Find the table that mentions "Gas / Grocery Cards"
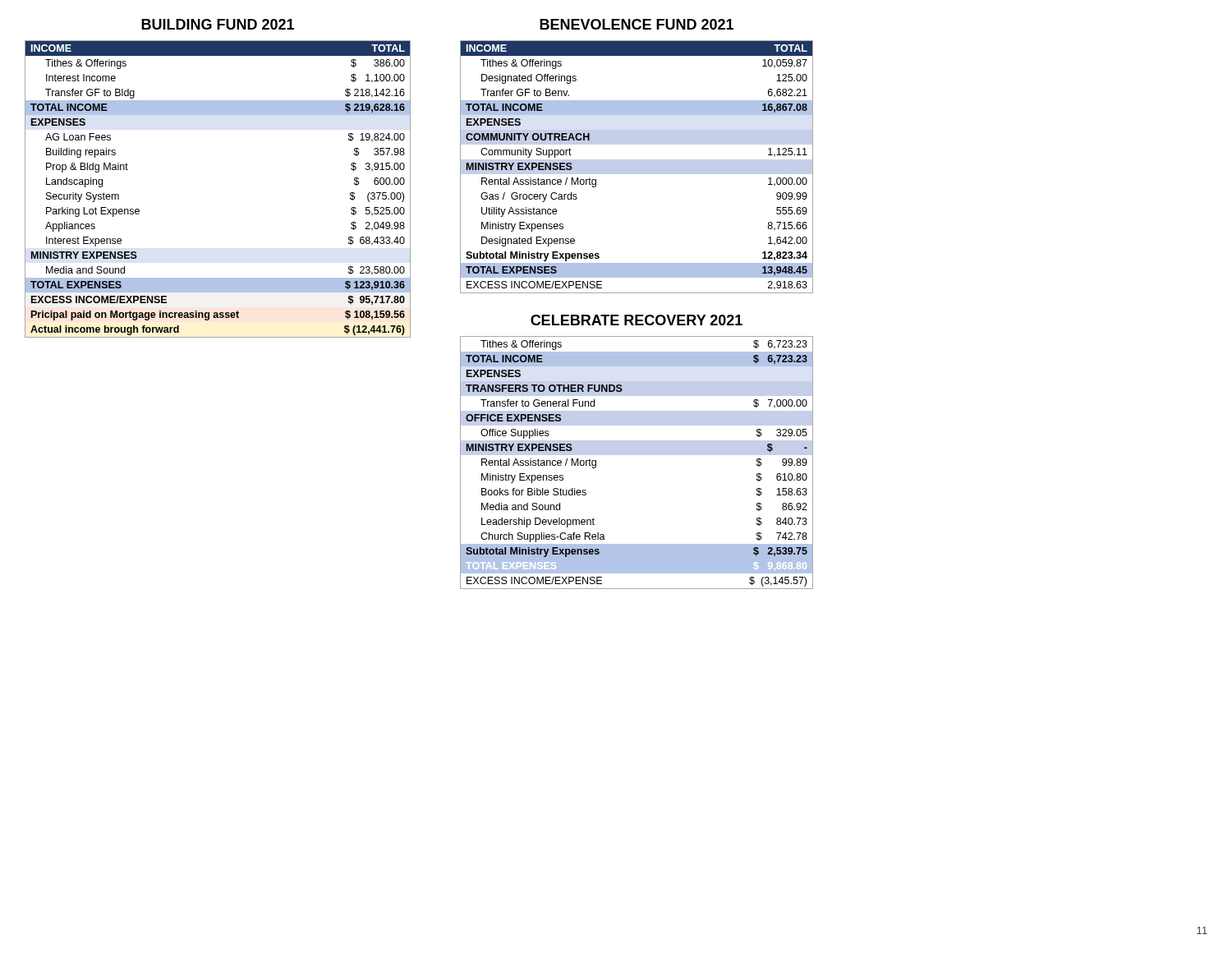This screenshot has height=953, width=1232. pos(637,167)
